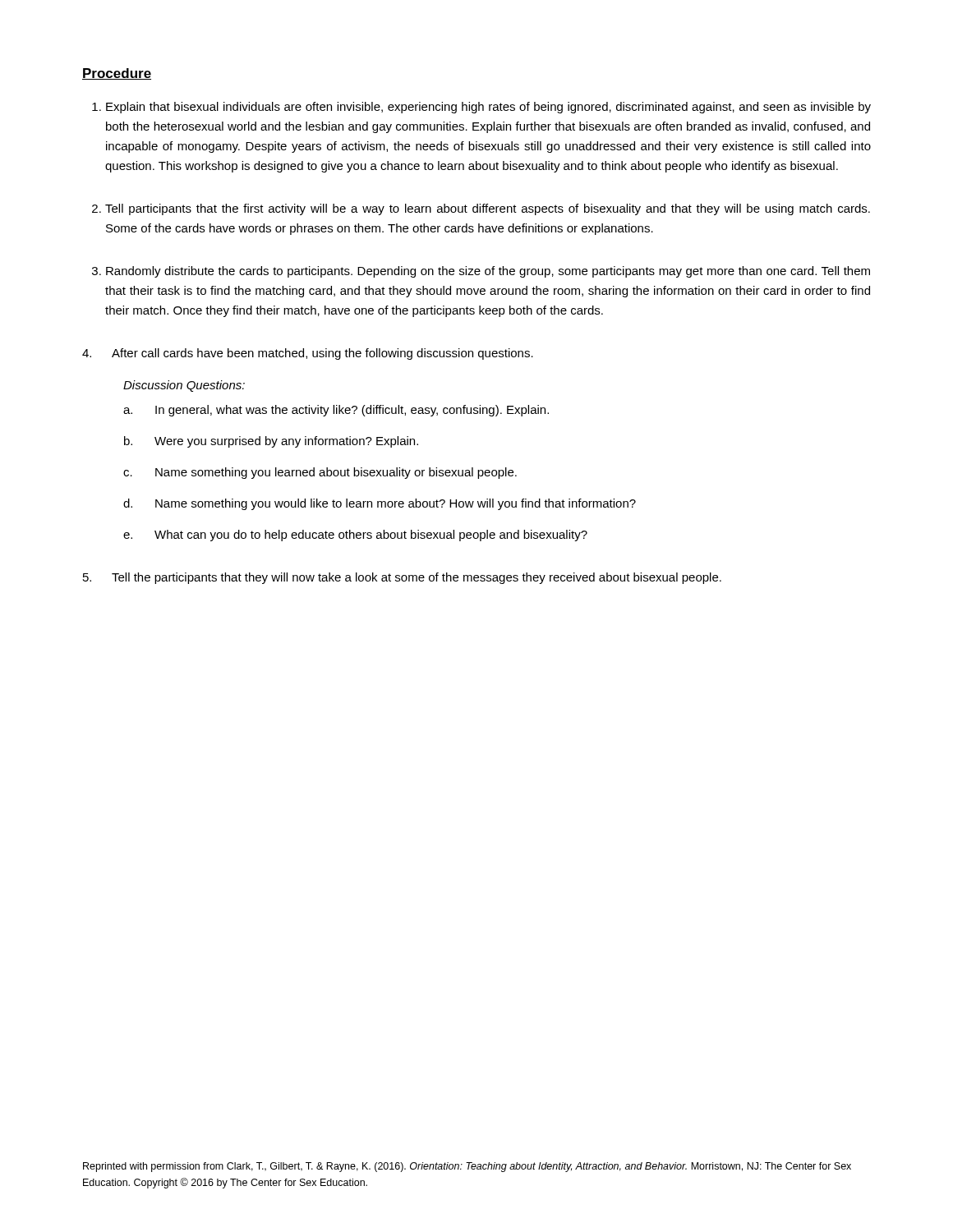The height and width of the screenshot is (1232, 953).
Task: Click on the text starting "Randomly distribute the cards to participants."
Action: 488,290
